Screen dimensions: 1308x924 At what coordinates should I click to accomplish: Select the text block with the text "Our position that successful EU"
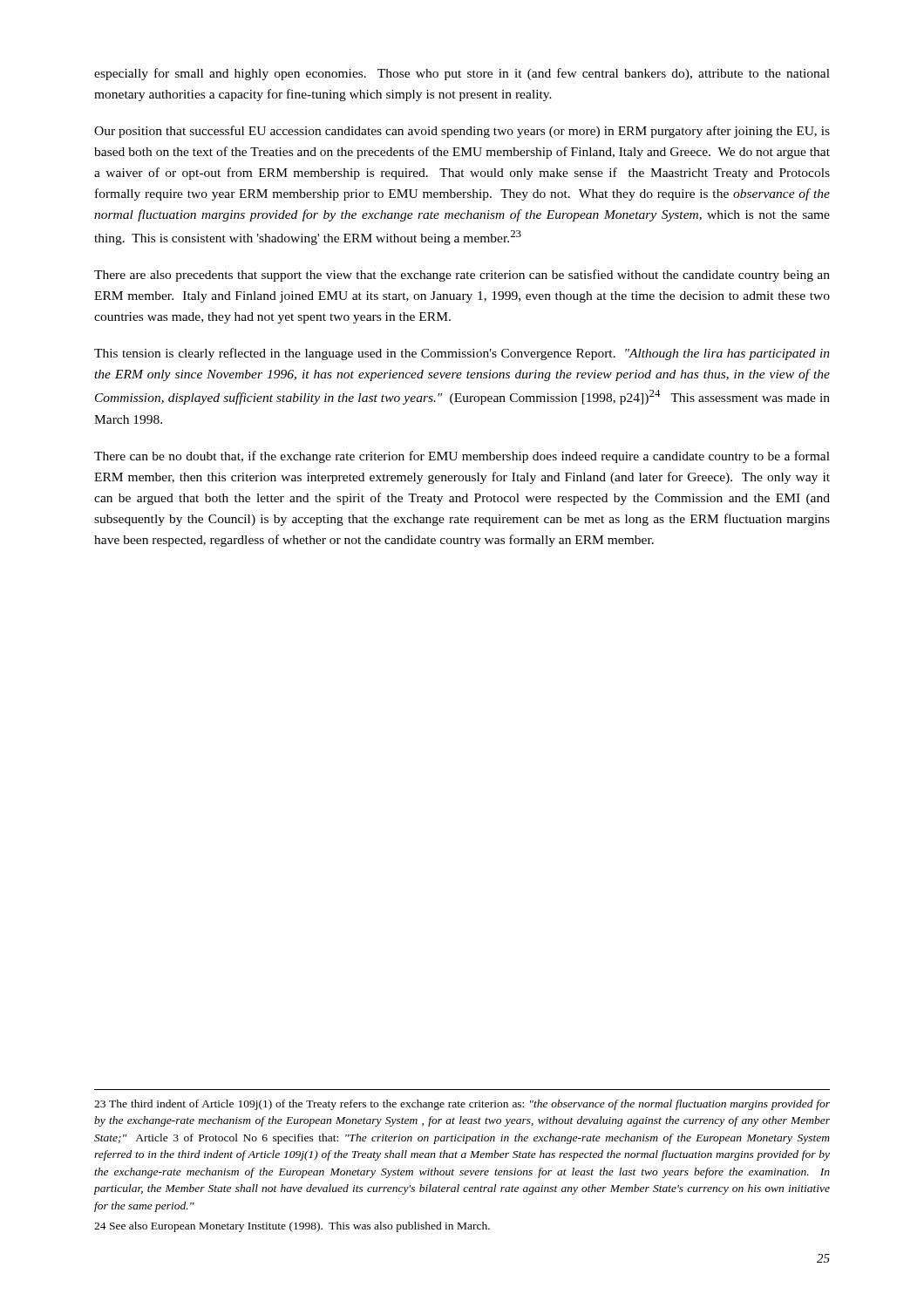click(x=462, y=184)
